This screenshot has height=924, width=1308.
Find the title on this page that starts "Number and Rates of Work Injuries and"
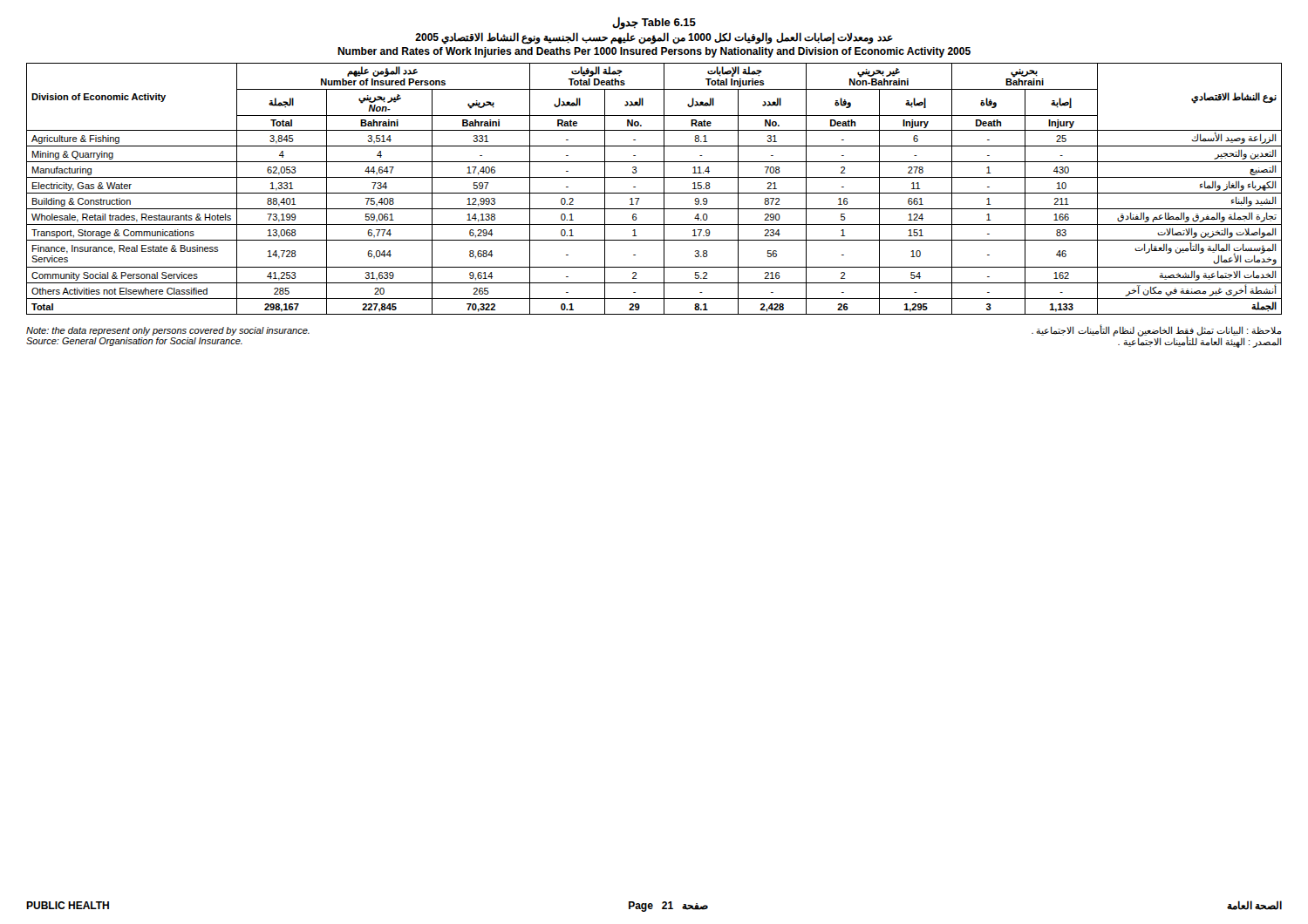click(x=654, y=51)
